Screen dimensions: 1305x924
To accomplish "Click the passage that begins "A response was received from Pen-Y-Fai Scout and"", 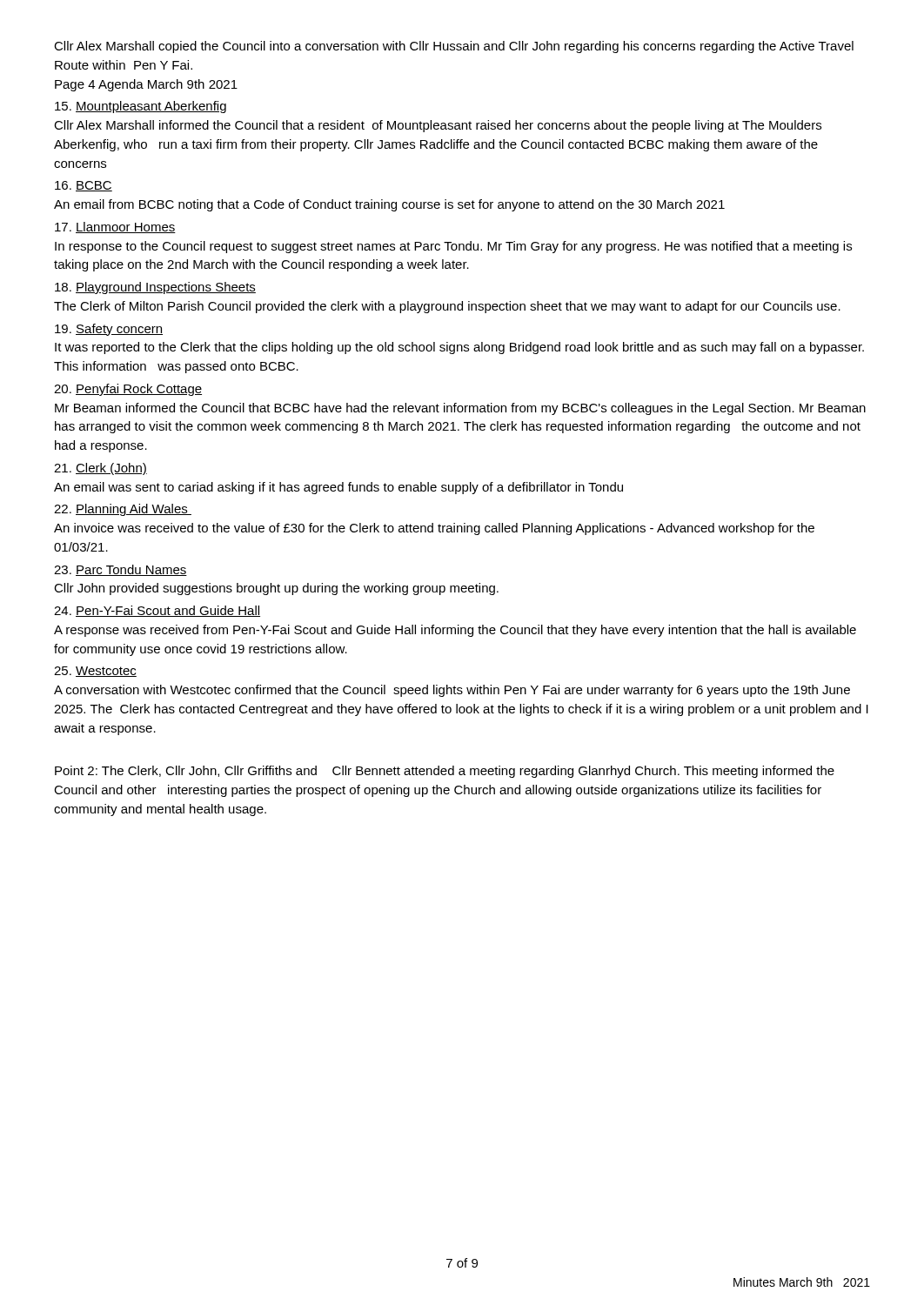I will [455, 639].
